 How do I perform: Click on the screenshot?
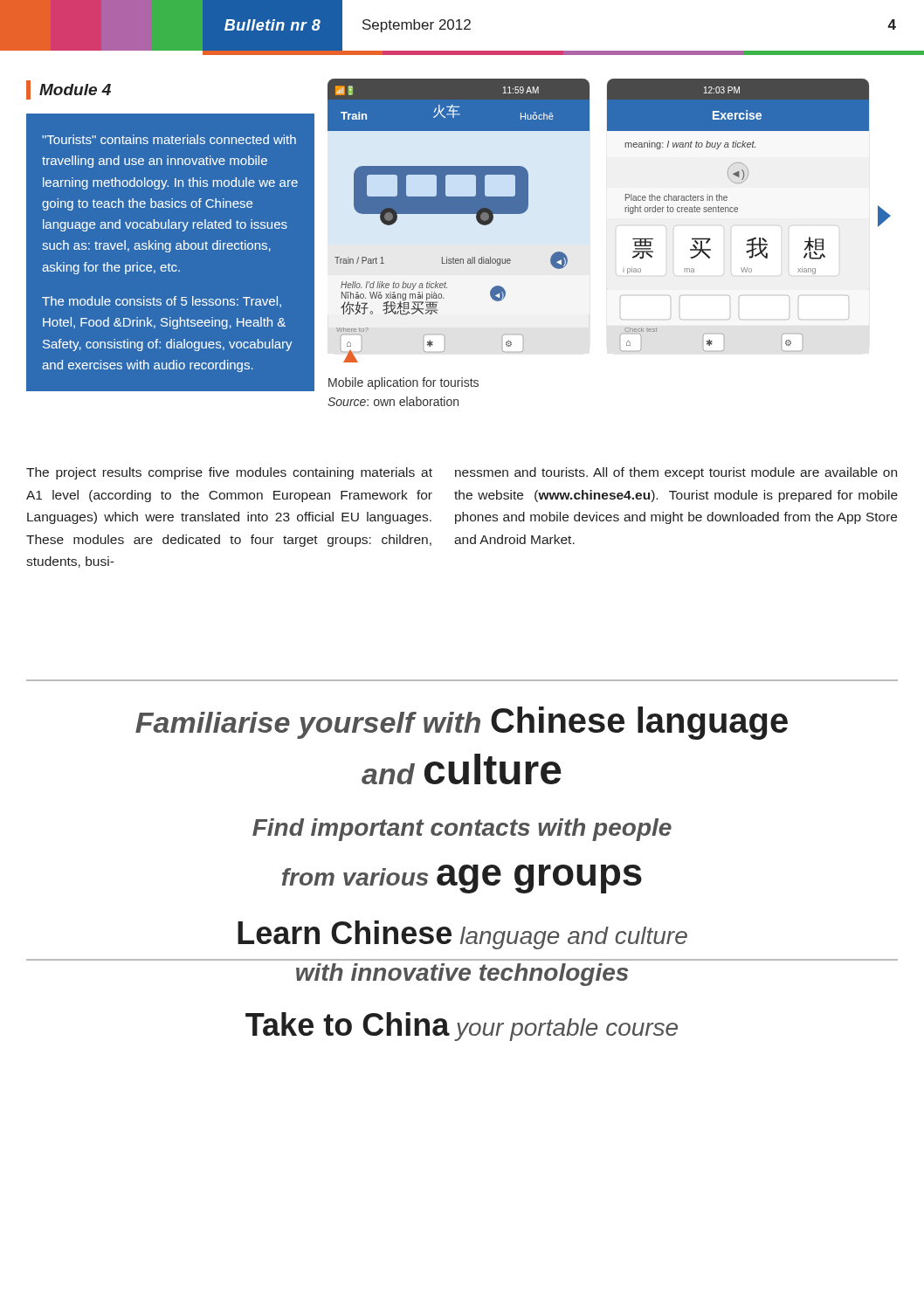(609, 225)
